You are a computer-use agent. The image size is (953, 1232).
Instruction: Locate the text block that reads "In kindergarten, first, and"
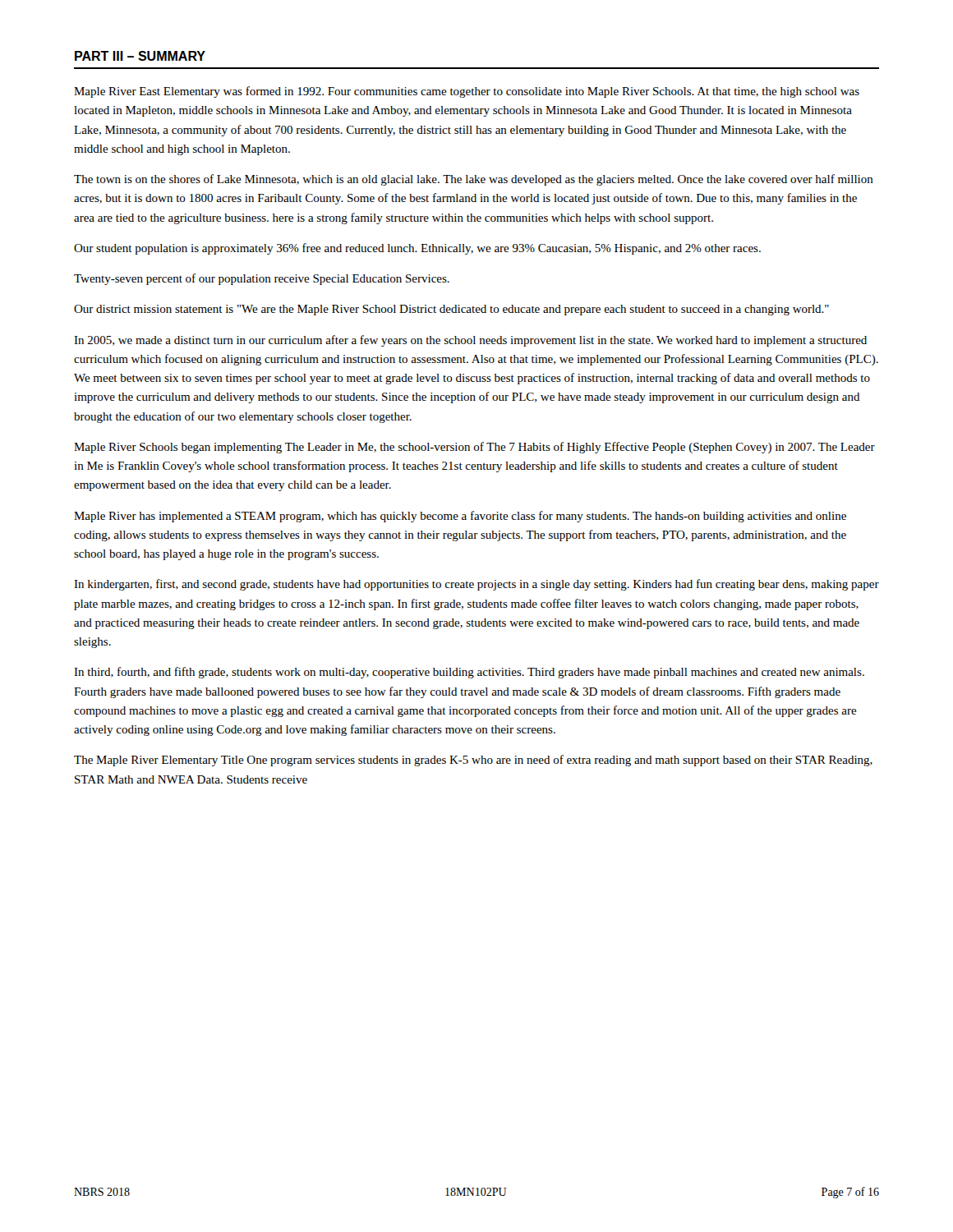476,613
